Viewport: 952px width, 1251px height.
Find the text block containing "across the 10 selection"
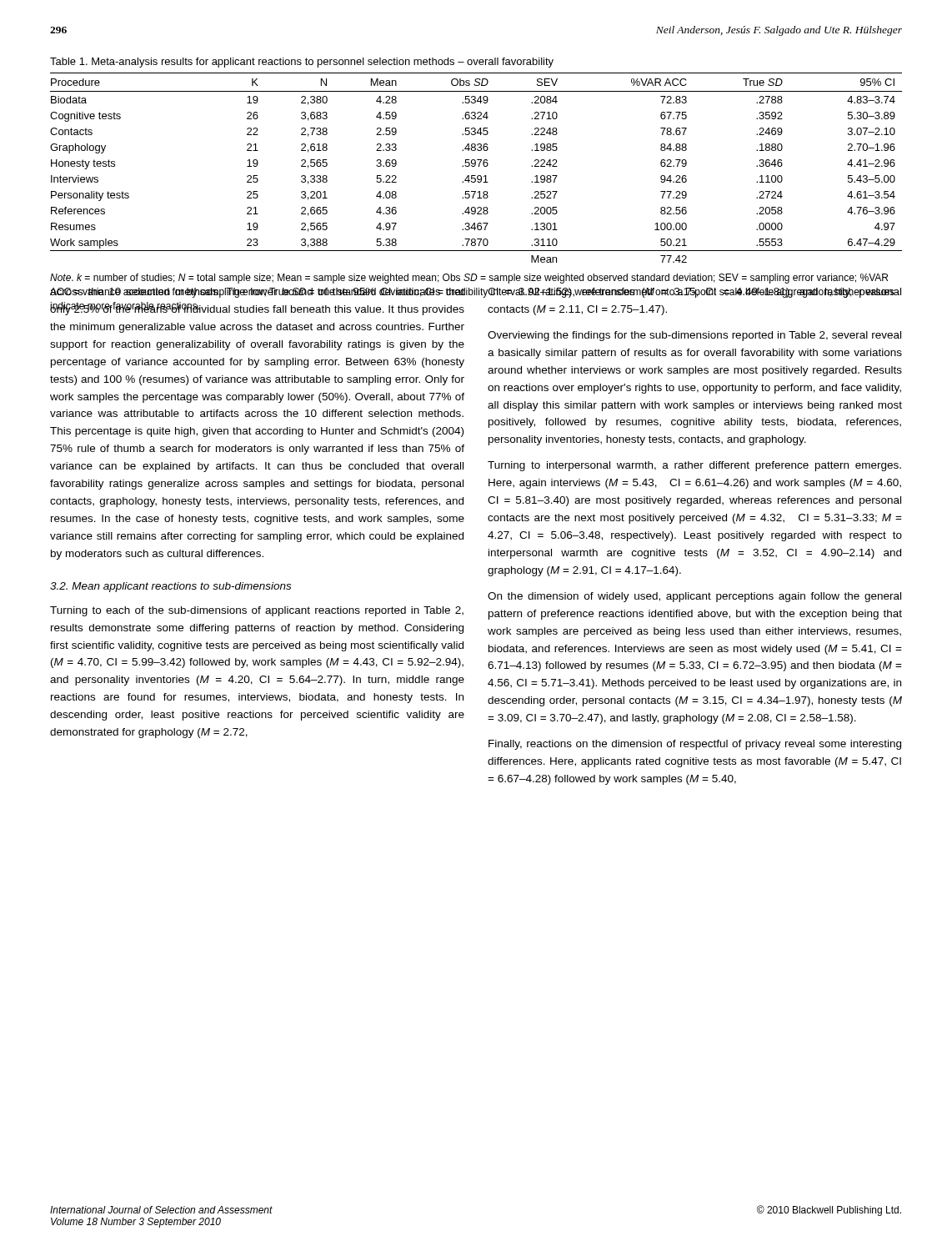(x=257, y=423)
